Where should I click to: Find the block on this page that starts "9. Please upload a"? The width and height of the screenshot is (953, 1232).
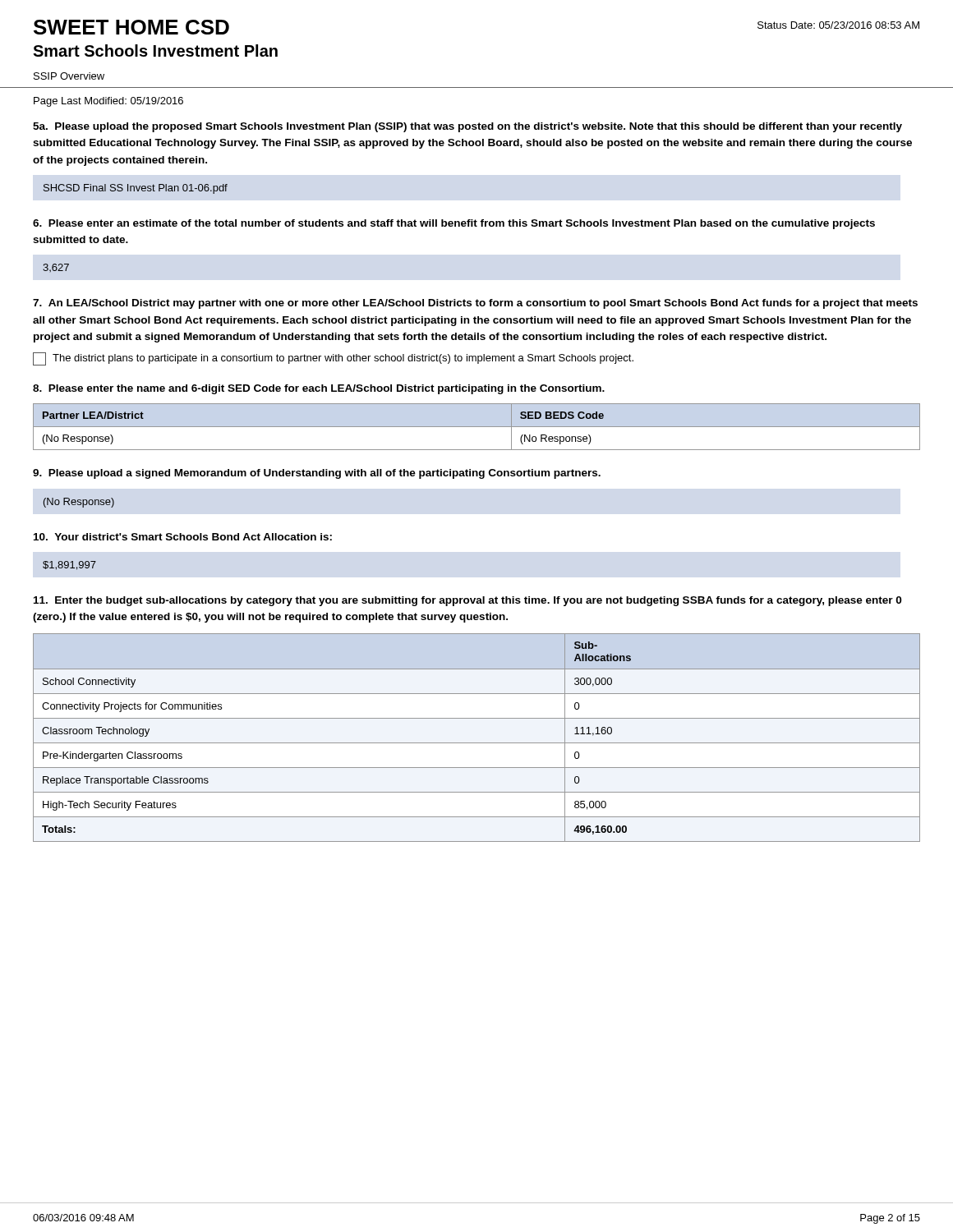coord(317,473)
